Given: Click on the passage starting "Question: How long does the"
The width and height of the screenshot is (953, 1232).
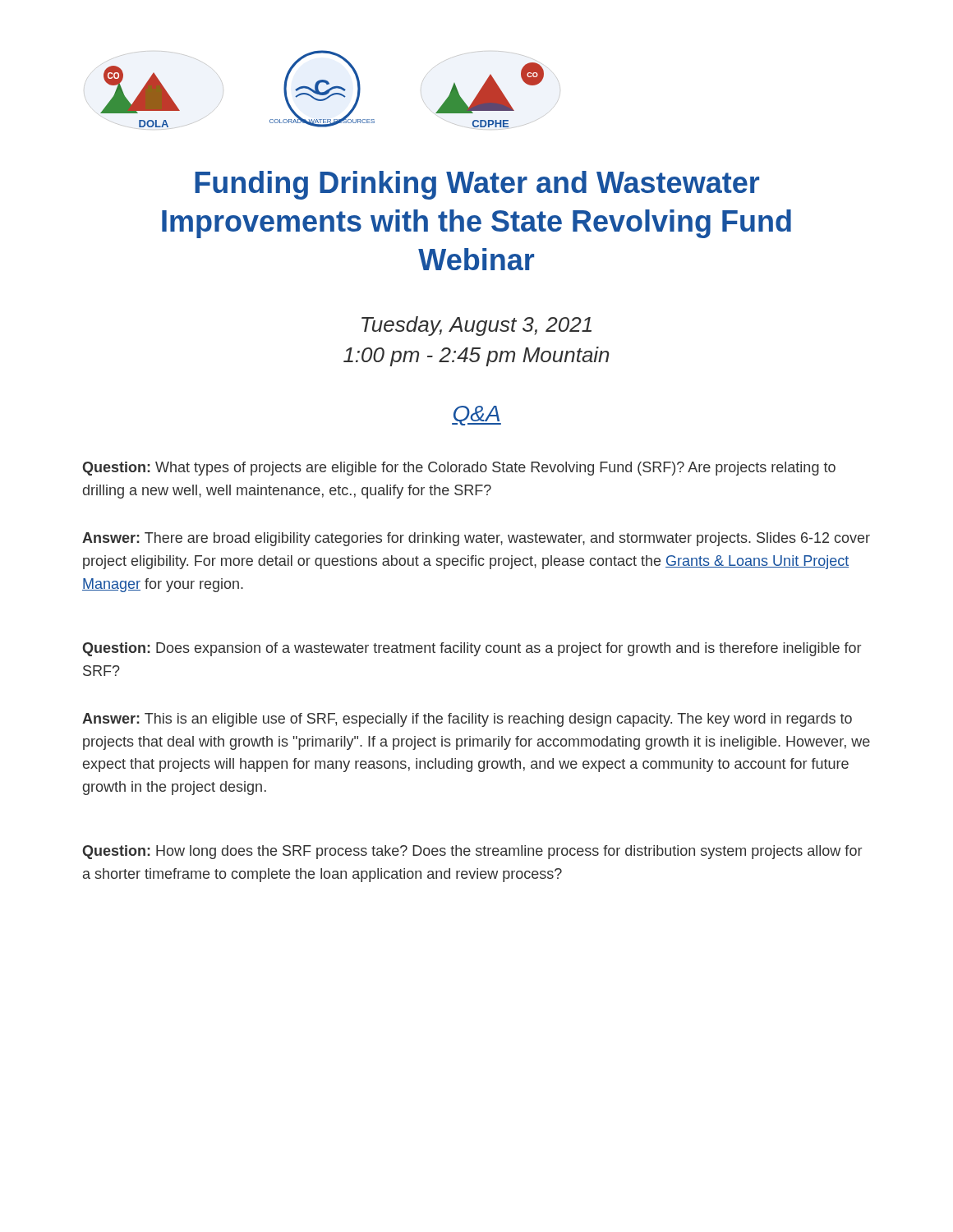Looking at the screenshot, I should 476,863.
